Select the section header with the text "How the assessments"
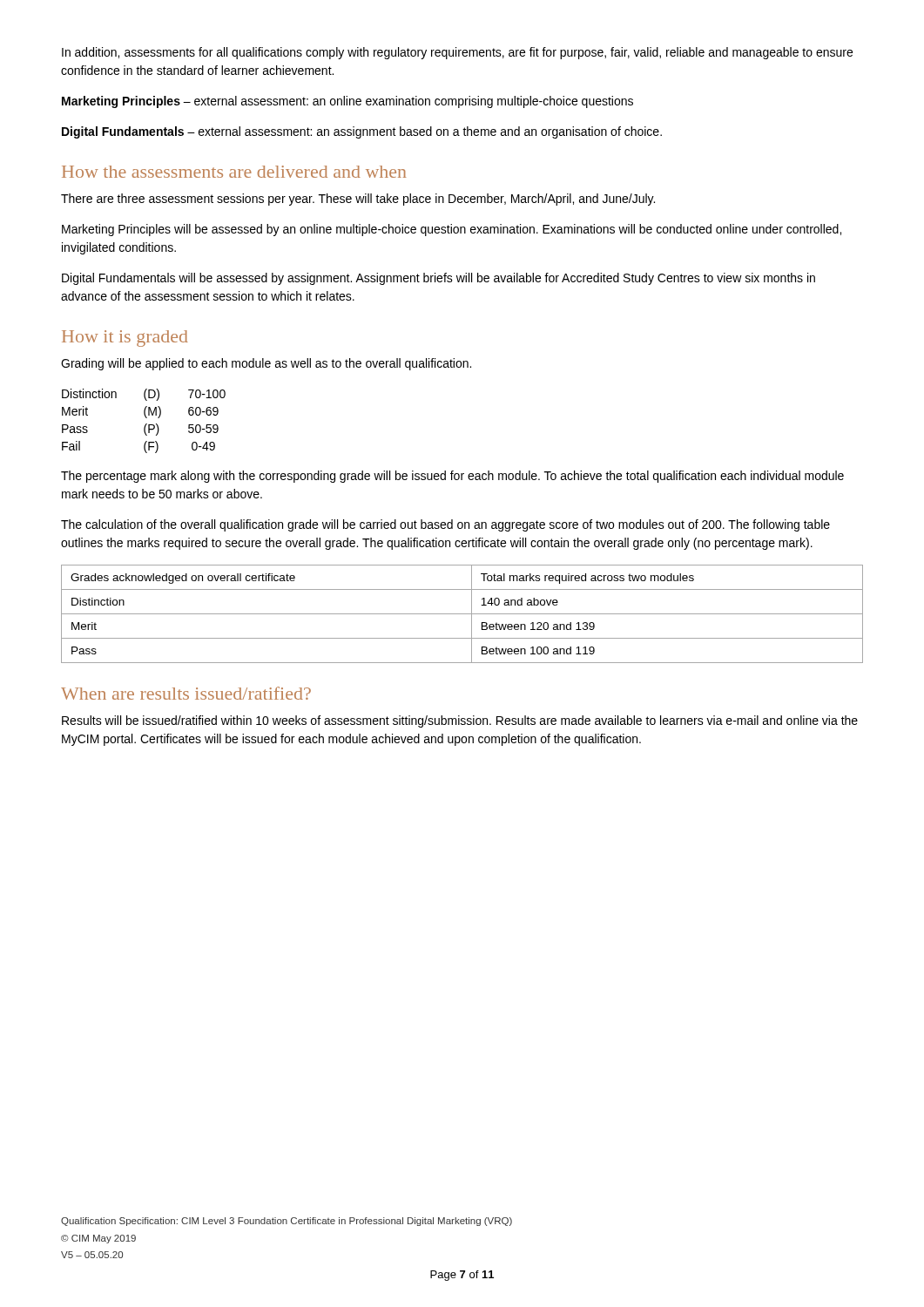 (x=234, y=171)
